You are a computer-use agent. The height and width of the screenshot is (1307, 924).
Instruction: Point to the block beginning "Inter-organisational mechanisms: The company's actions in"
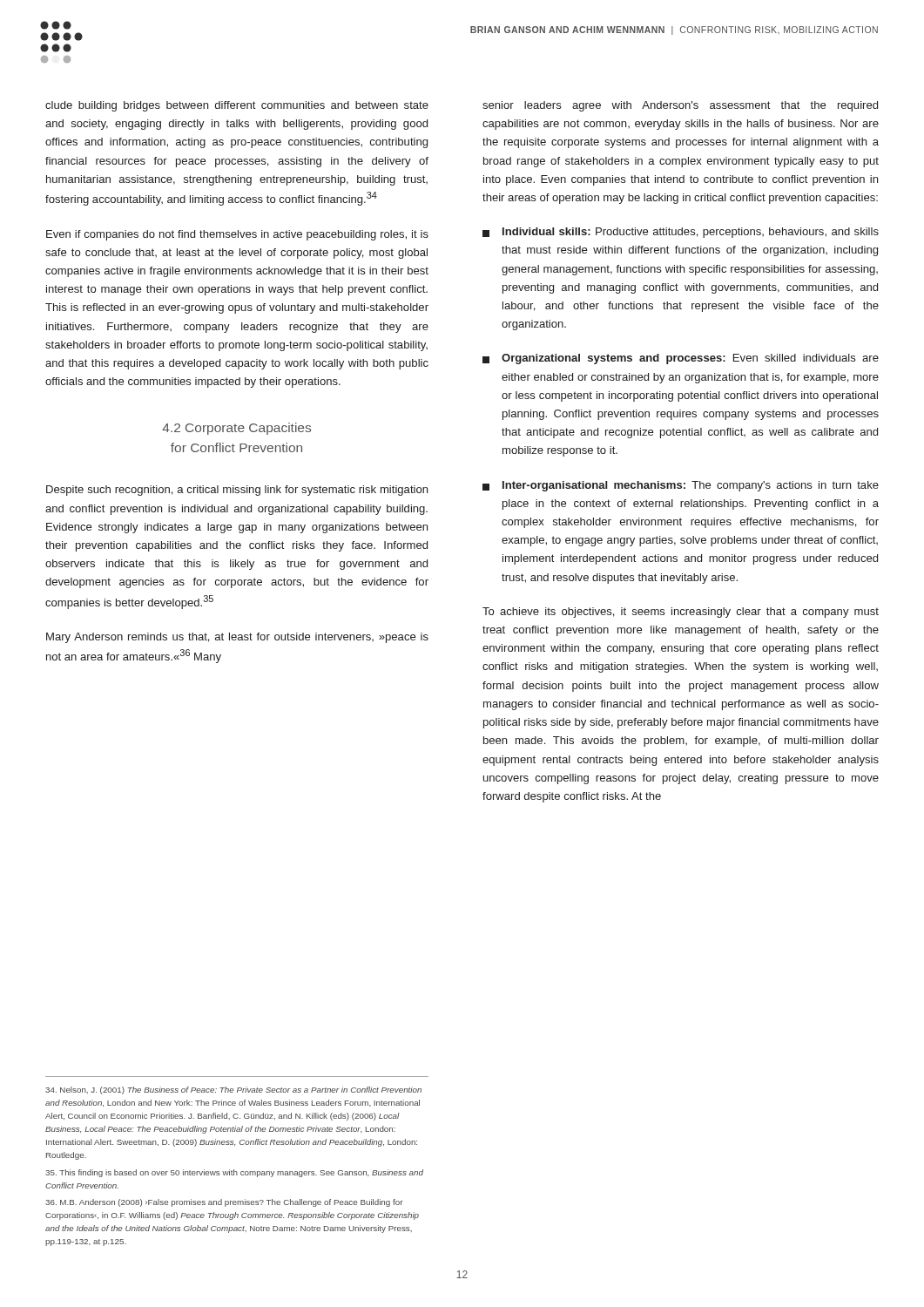click(681, 531)
